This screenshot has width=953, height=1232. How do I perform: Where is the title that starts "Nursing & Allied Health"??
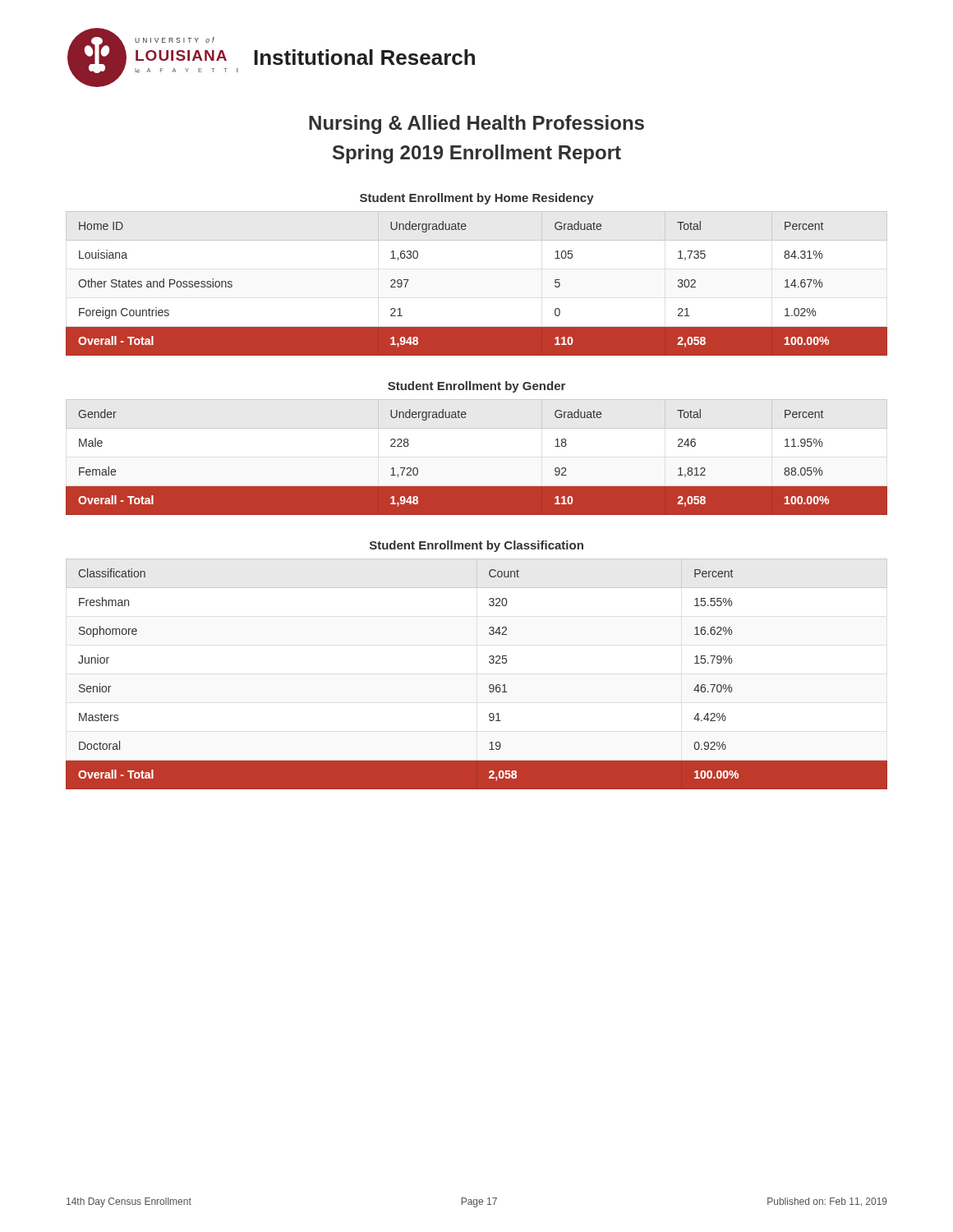coord(476,138)
